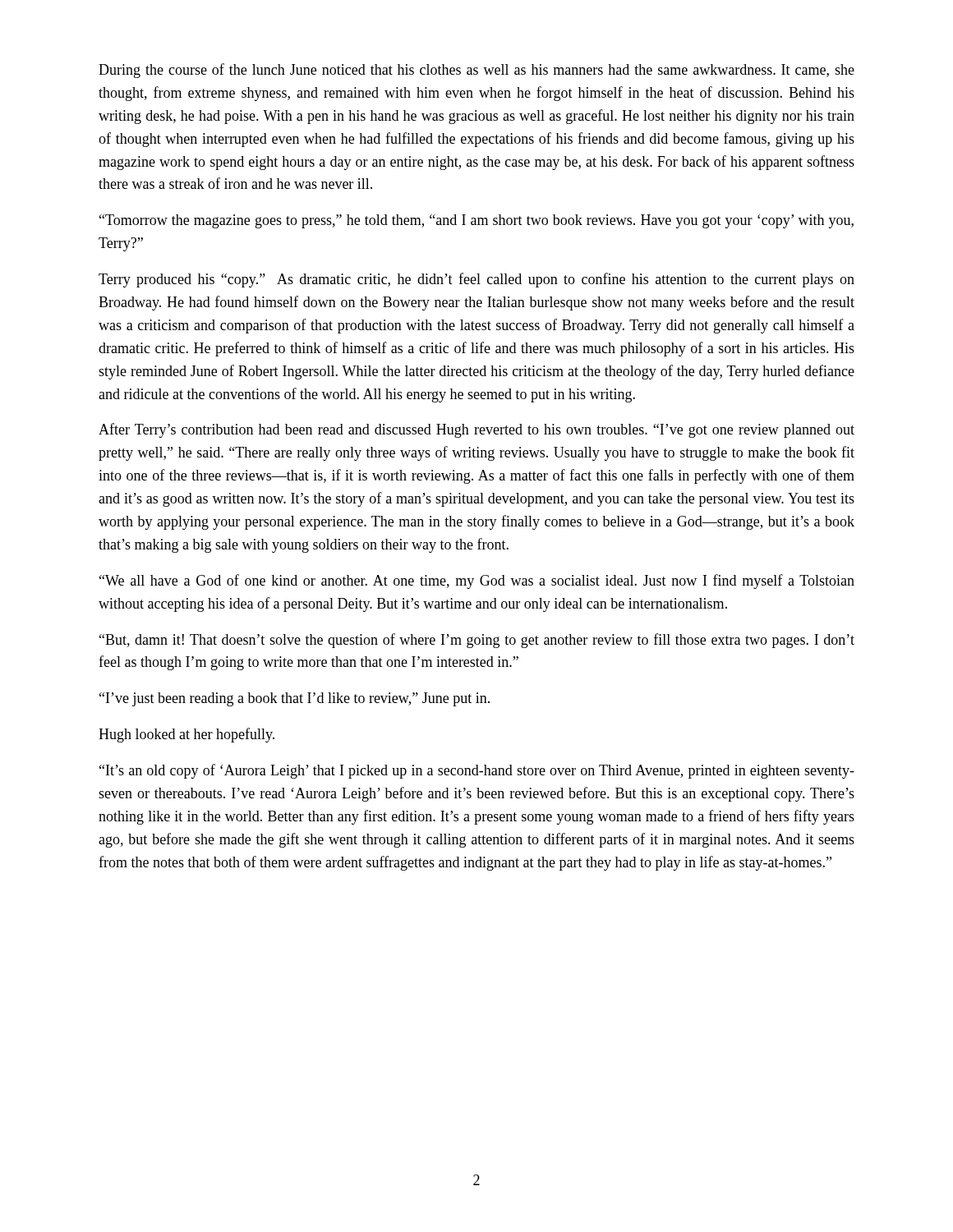Viewport: 953px width, 1232px height.
Task: Find "Hugh looked at her hopefully." on this page
Action: pos(187,734)
